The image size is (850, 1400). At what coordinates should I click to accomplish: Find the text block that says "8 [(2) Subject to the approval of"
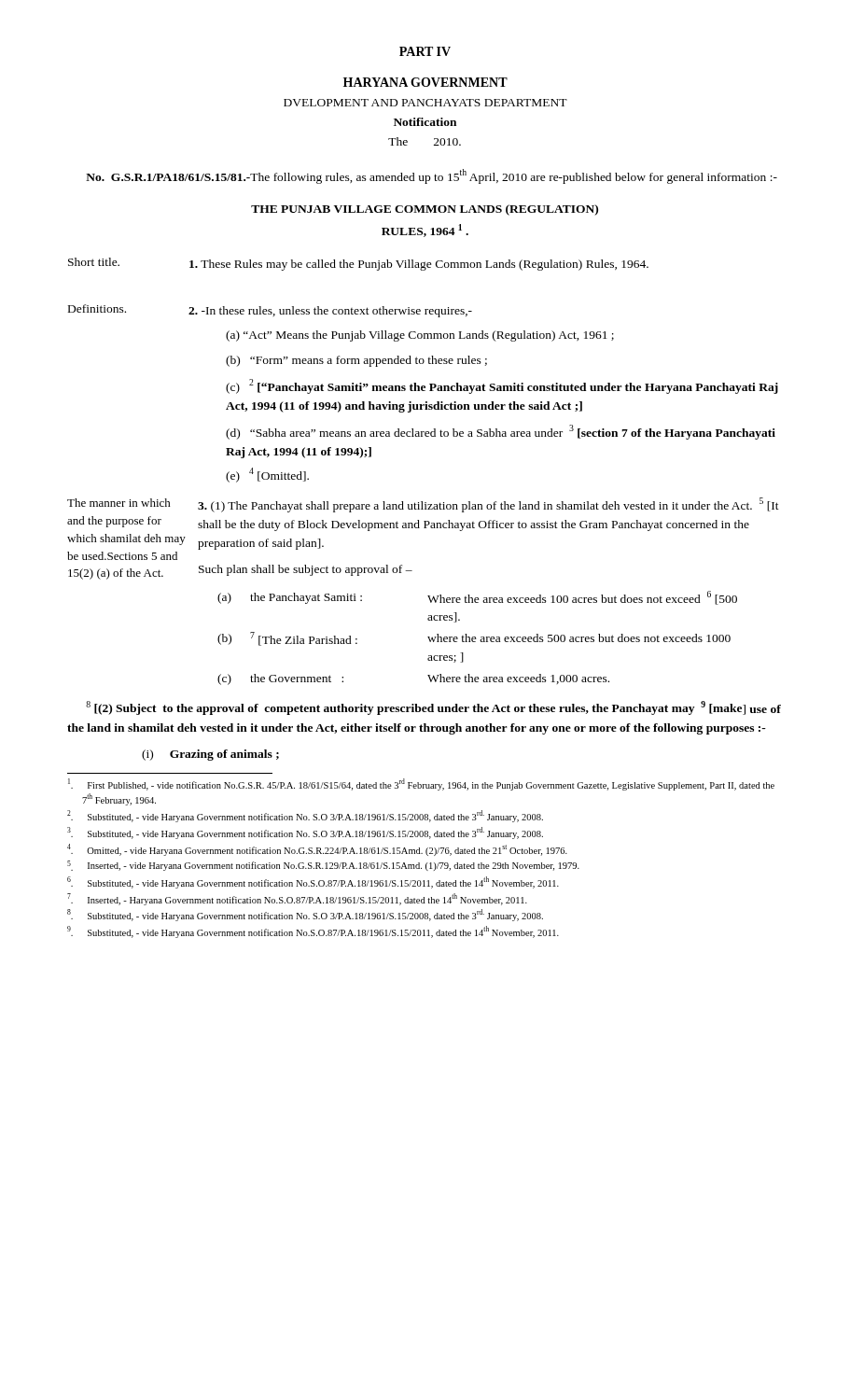(424, 717)
